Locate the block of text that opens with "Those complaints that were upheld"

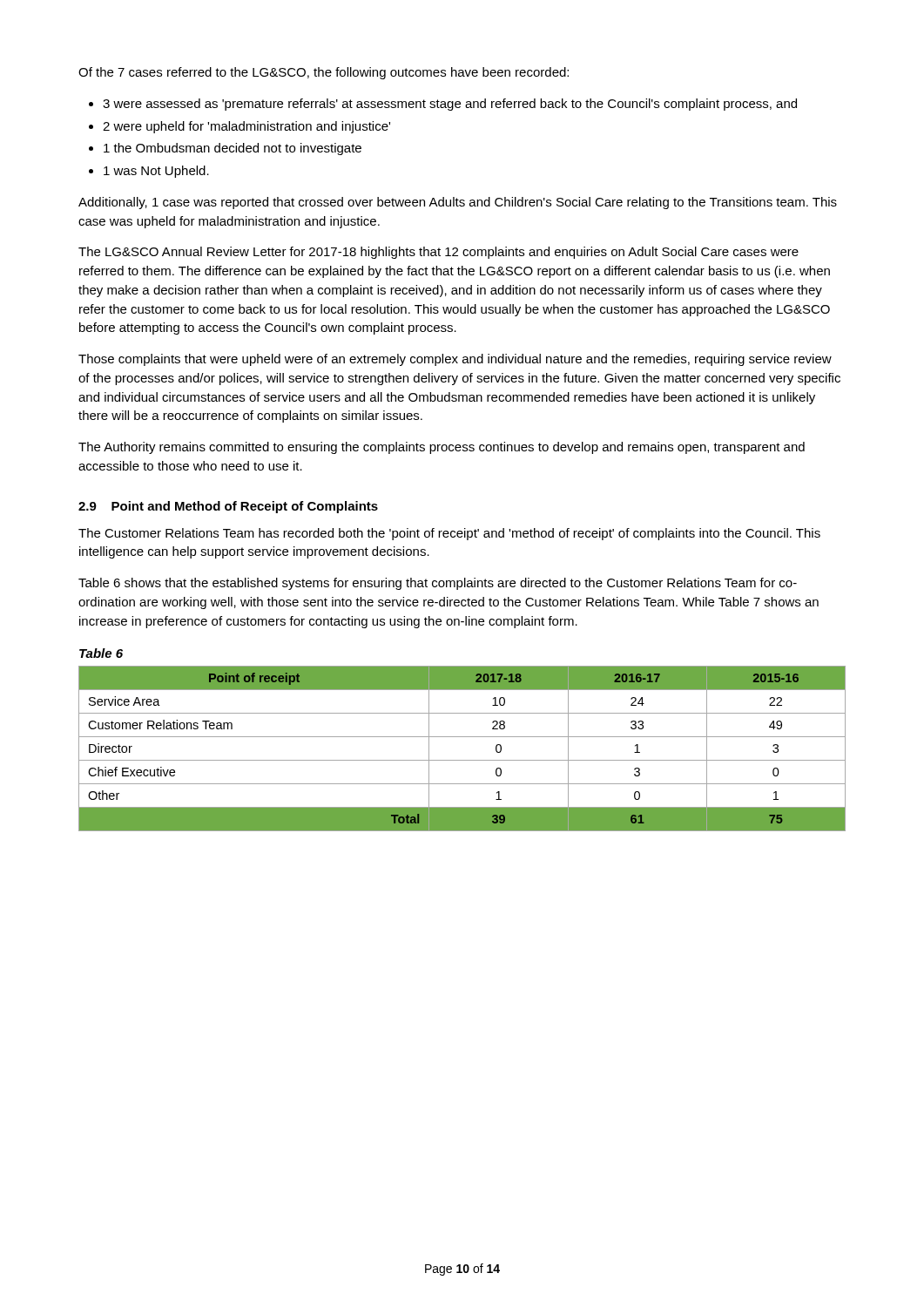[x=462, y=387]
